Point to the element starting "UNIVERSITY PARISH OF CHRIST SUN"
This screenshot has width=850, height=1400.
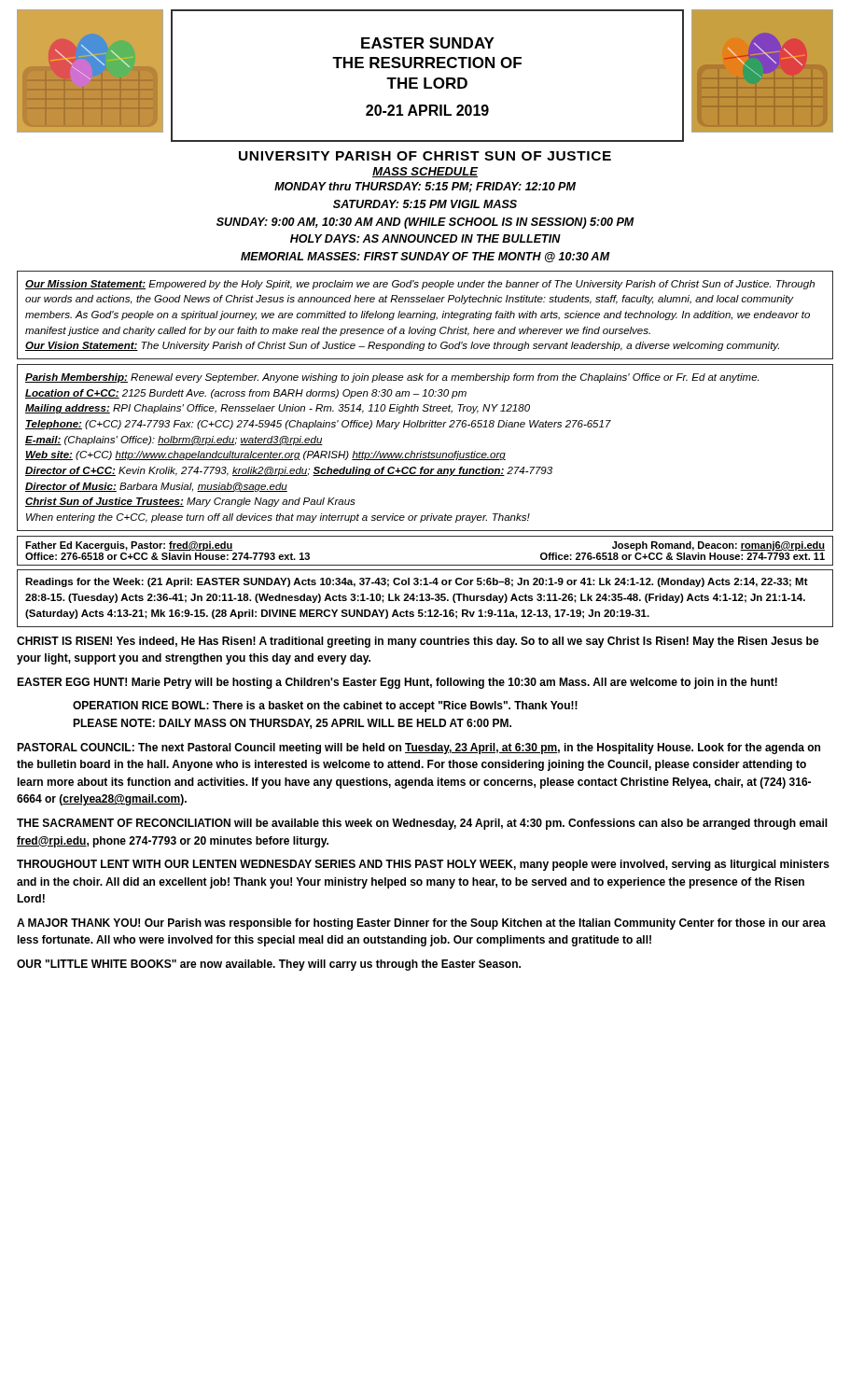pyautogui.click(x=425, y=207)
